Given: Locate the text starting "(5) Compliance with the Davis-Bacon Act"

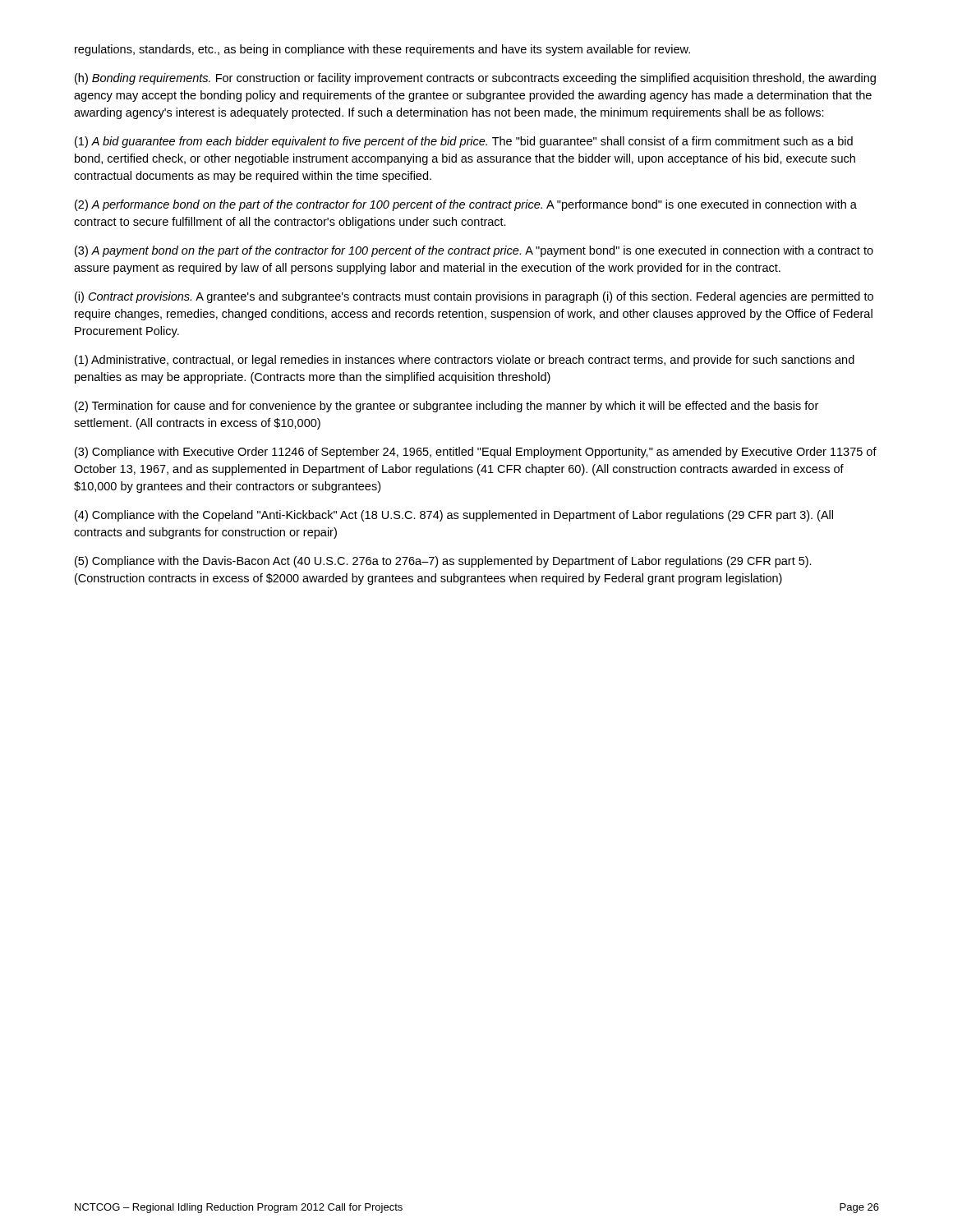Looking at the screenshot, I should [443, 570].
